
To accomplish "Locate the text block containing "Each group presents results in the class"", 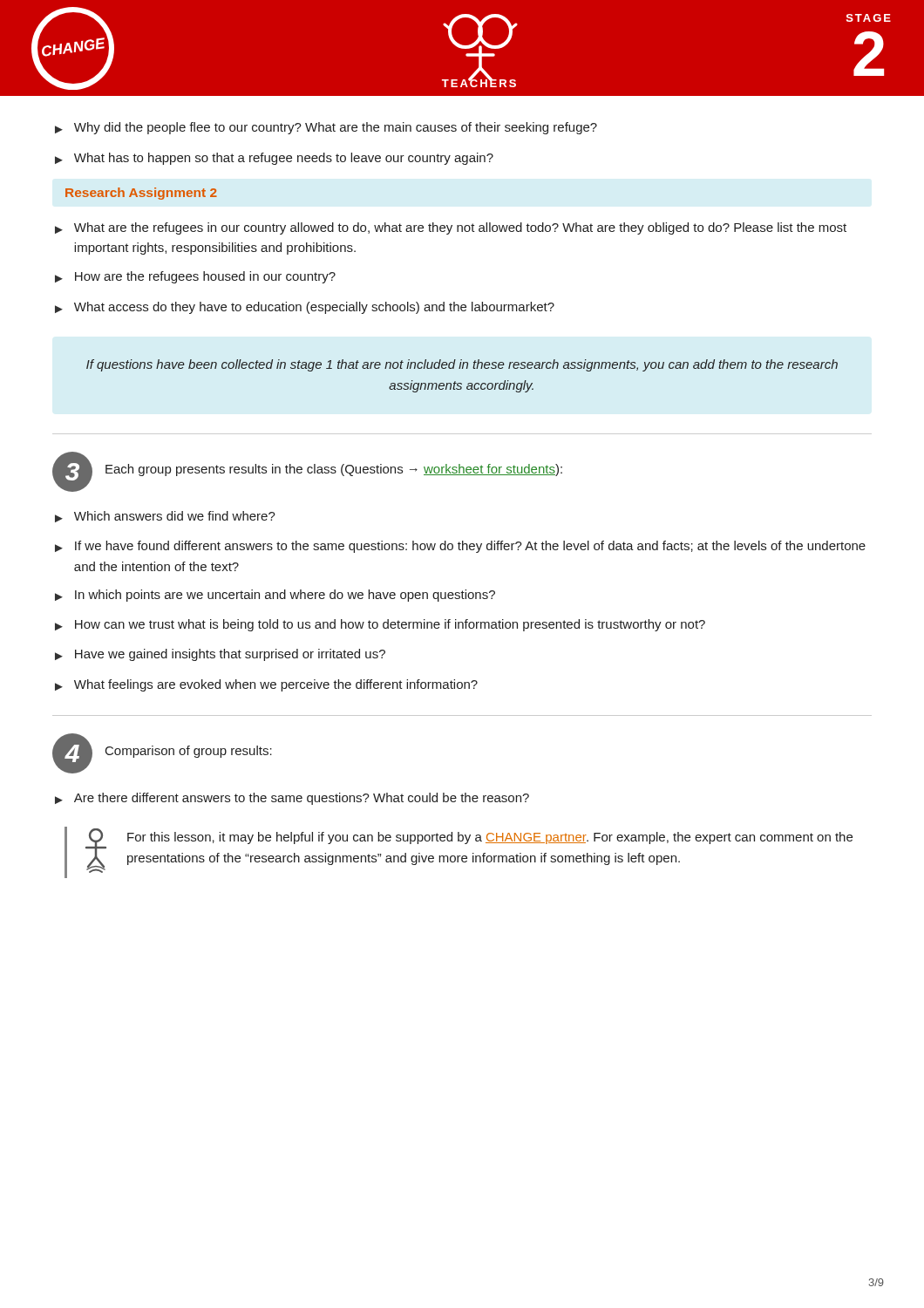I will click(x=334, y=469).
